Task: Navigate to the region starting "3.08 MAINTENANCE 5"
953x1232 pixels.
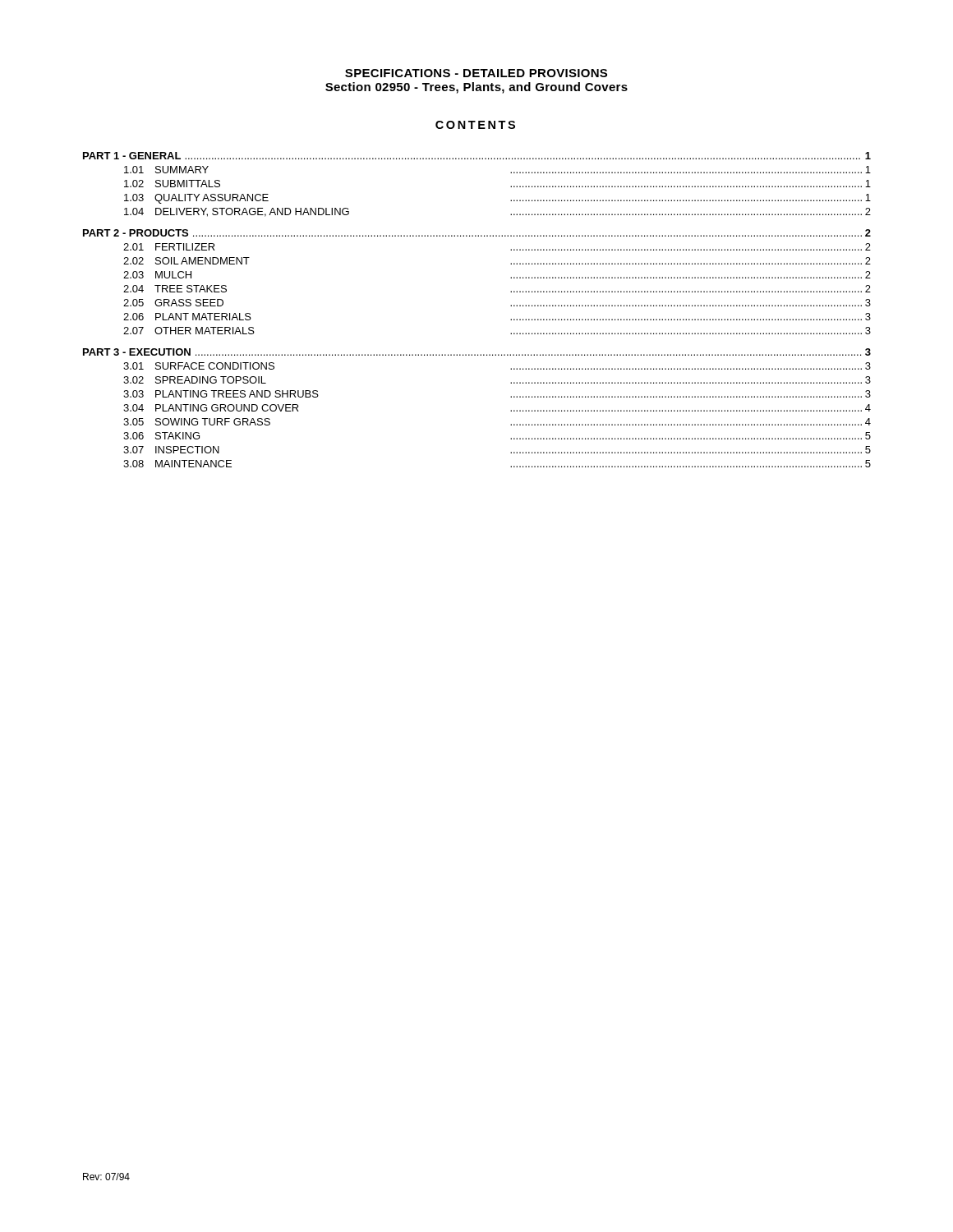Action: 138,464
